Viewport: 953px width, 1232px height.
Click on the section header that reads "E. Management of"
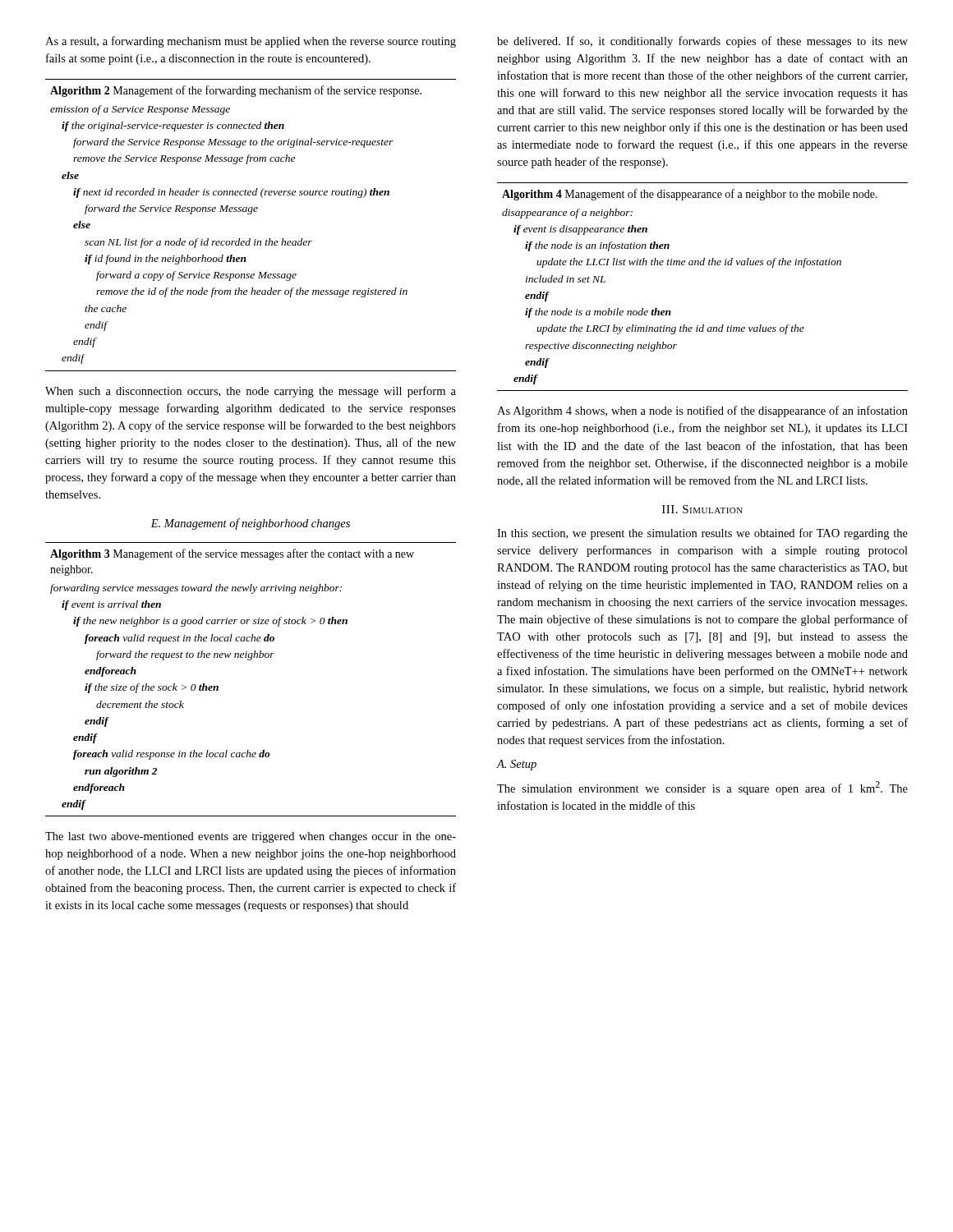pos(251,523)
